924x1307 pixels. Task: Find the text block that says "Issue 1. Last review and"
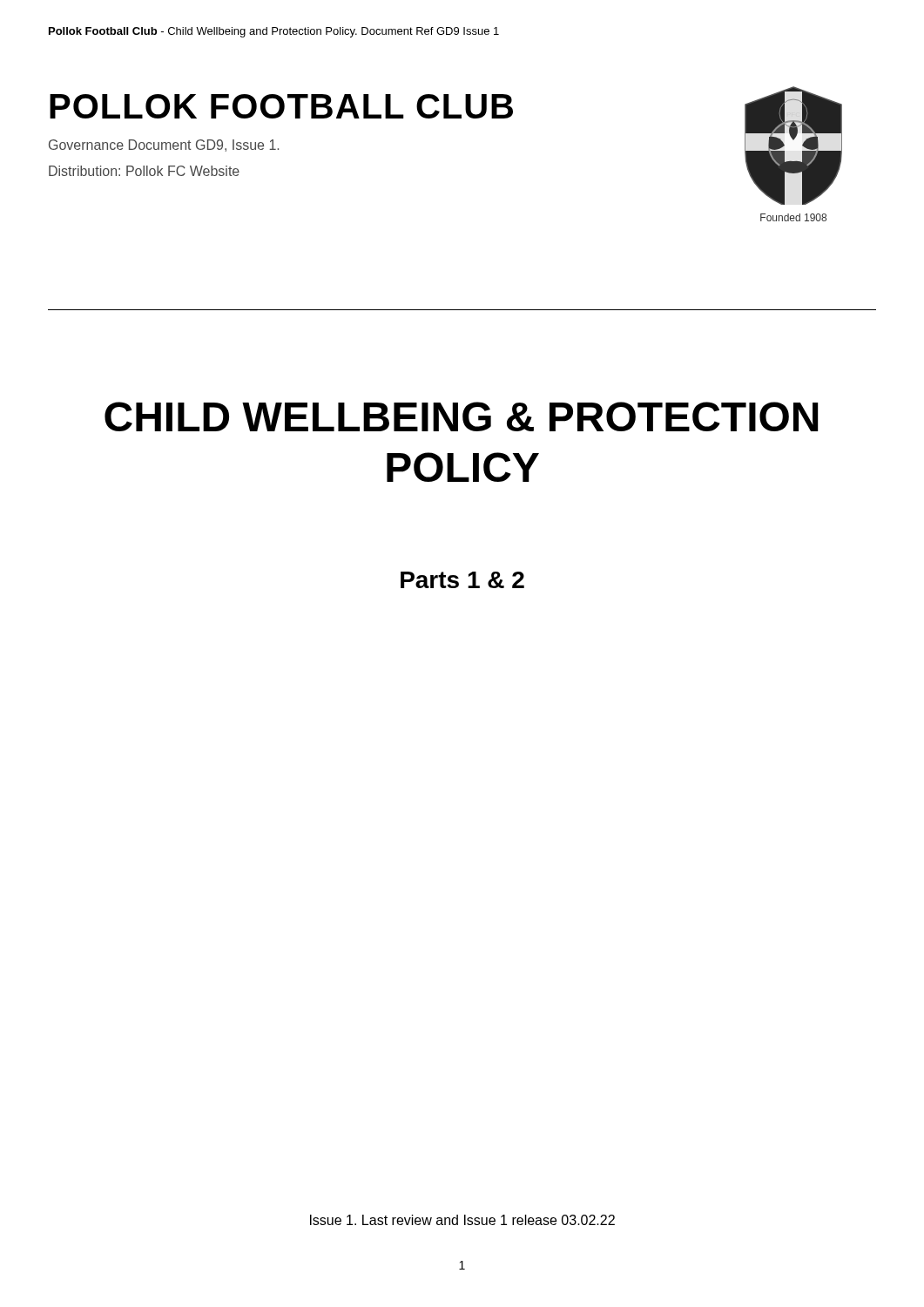462,1220
